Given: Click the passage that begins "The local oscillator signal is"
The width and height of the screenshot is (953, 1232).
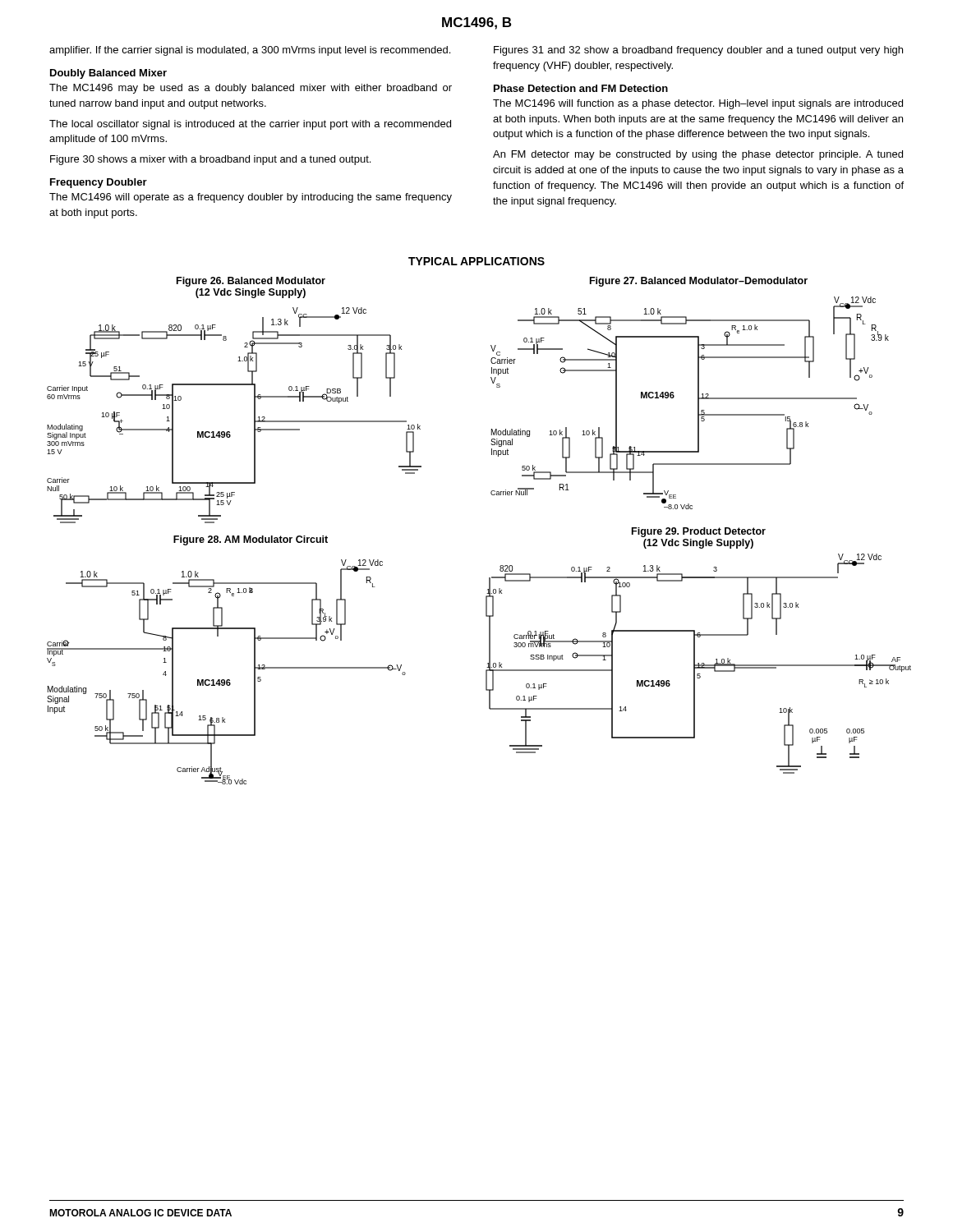Looking at the screenshot, I should click(x=251, y=131).
